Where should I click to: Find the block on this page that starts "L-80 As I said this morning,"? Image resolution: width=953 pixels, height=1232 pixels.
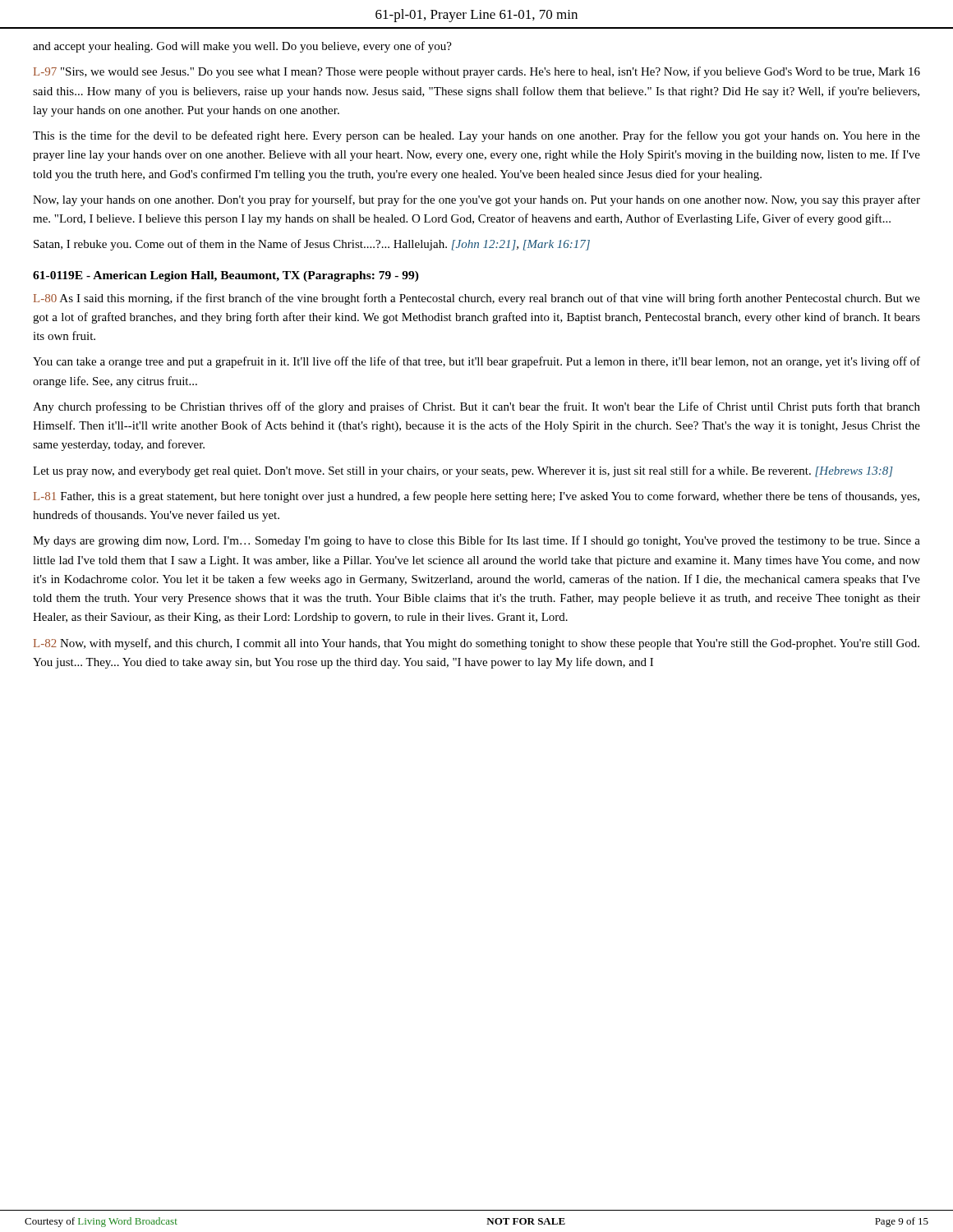[476, 317]
